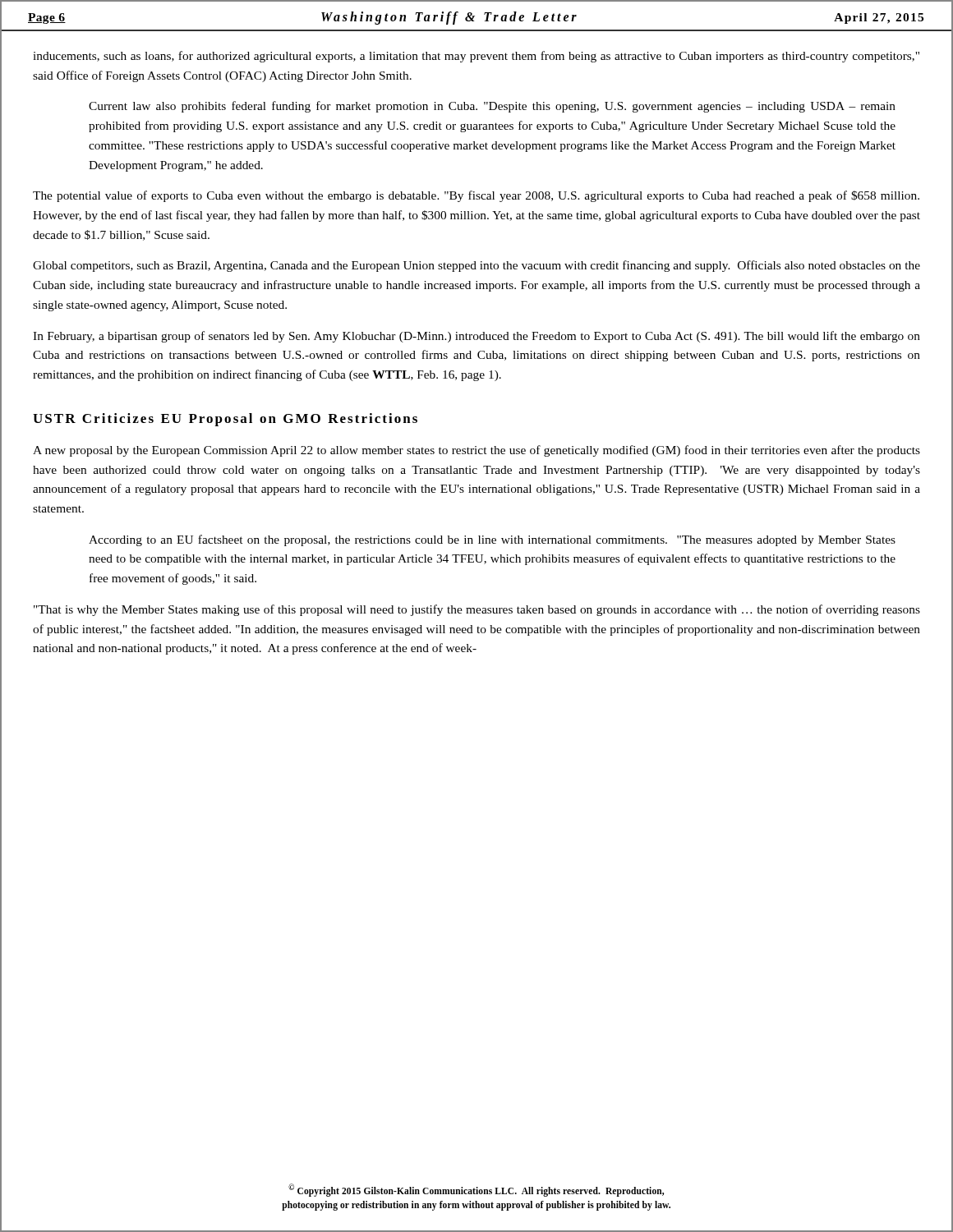Screen dimensions: 1232x953
Task: Point to the text block starting ""That is why the Member States making"
Action: [476, 628]
